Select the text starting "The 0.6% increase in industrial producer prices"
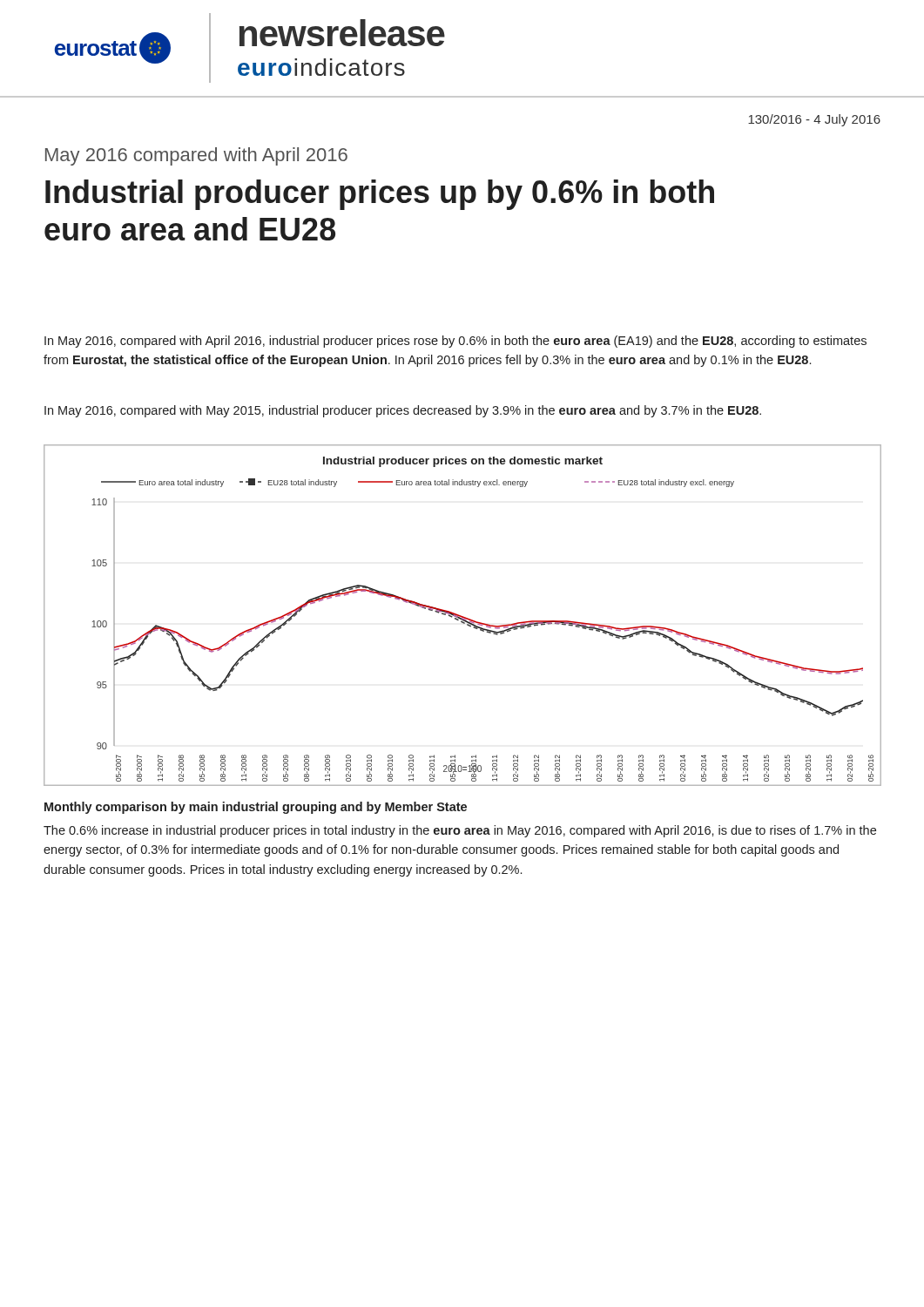This screenshot has height=1307, width=924. click(x=460, y=850)
